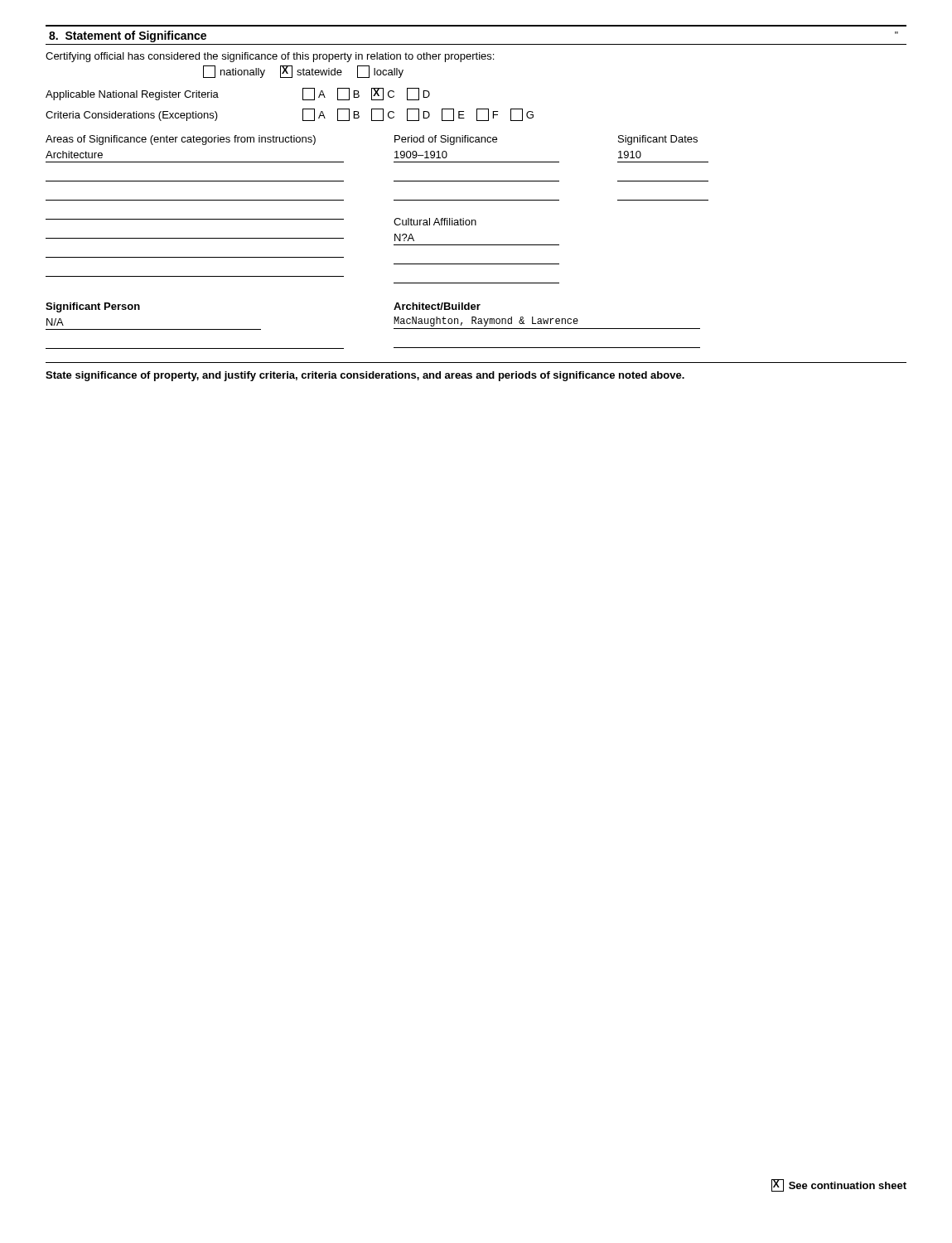Find the text starting "Significant Person N/A"
Viewport: 952px width, 1243px height.
(220, 324)
